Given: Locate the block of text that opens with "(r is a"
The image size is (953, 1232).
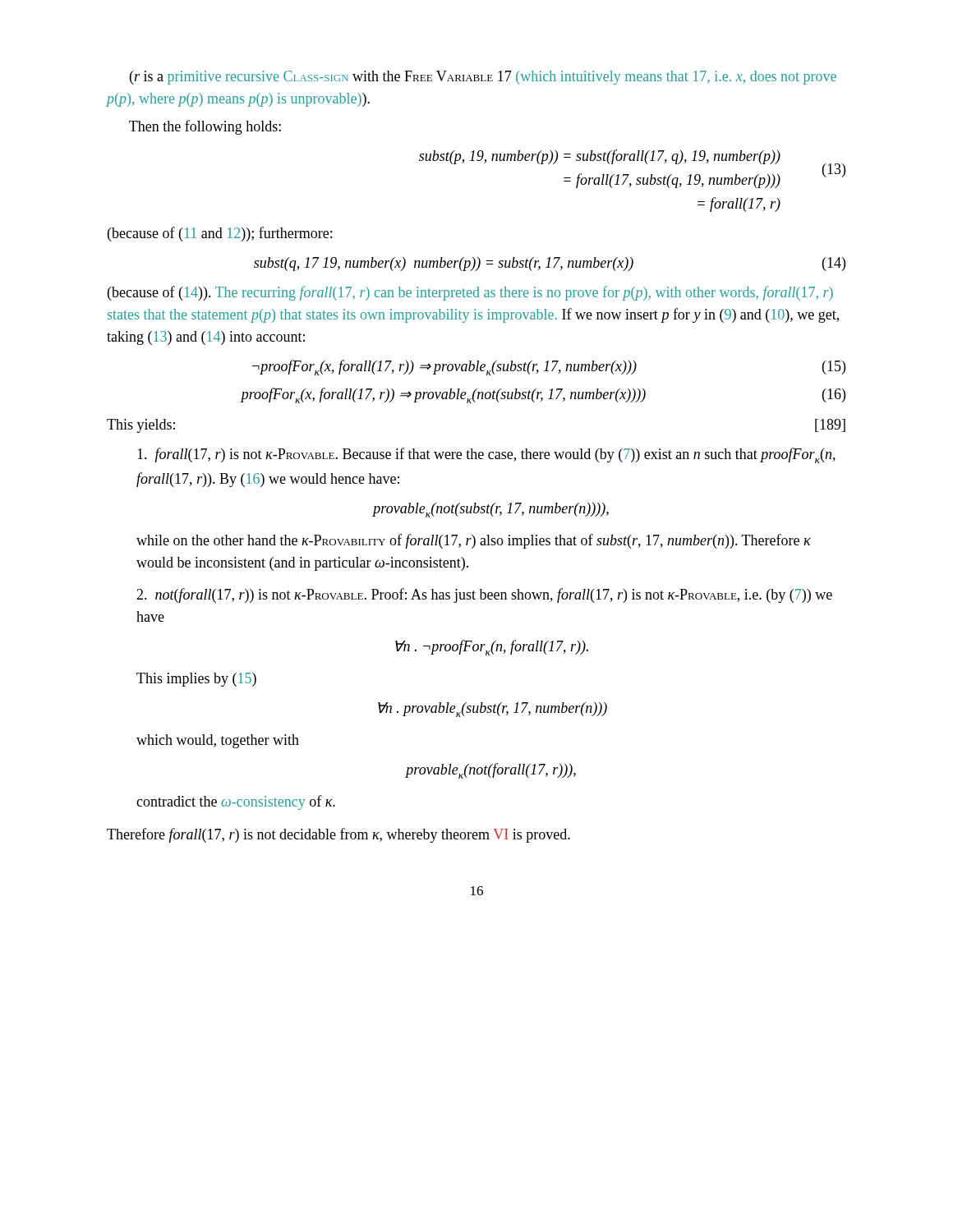Looking at the screenshot, I should [472, 87].
